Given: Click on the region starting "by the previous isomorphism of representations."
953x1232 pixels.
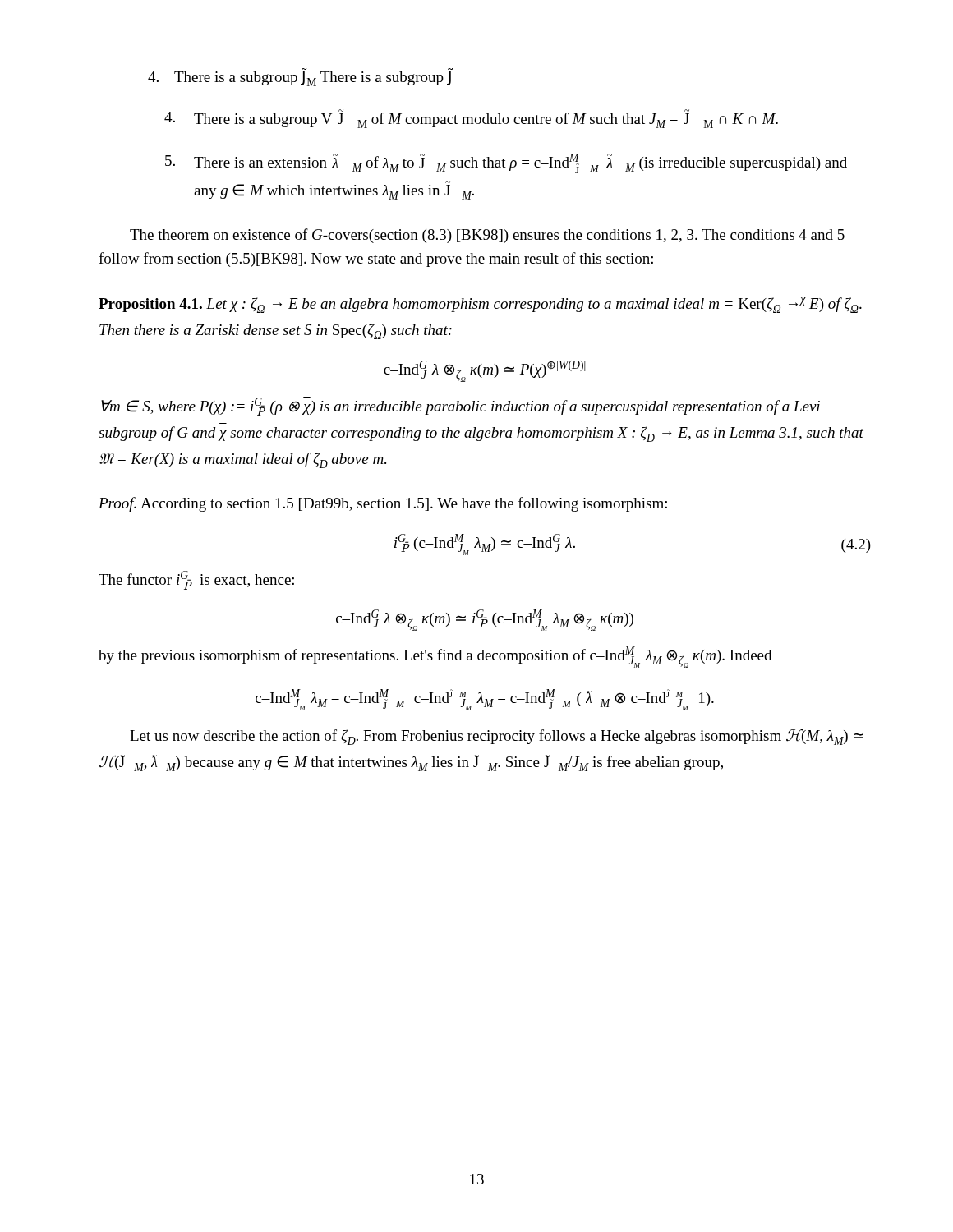Looking at the screenshot, I should coord(435,657).
